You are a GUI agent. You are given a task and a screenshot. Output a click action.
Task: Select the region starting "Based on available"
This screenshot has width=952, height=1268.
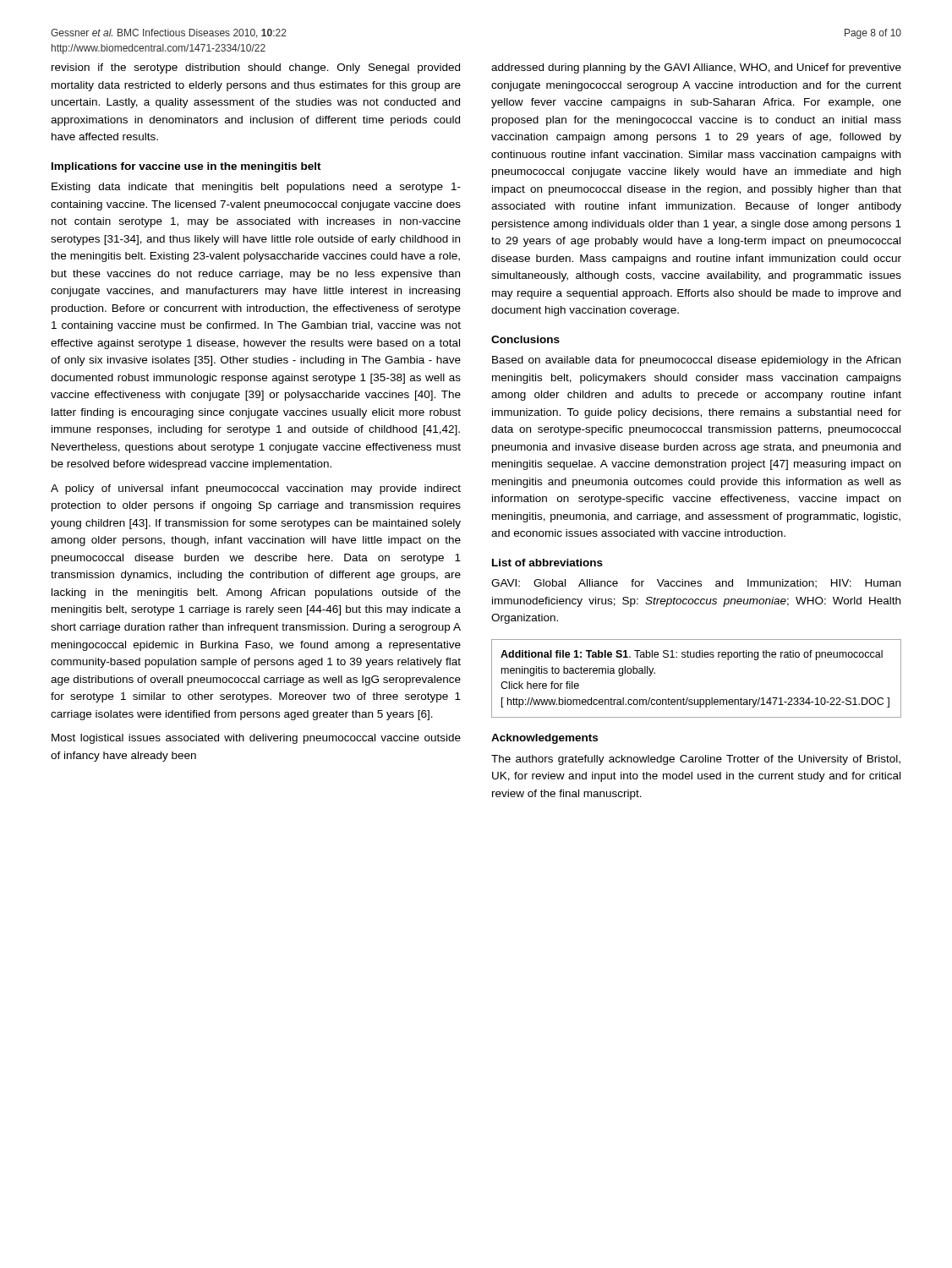pos(696,447)
